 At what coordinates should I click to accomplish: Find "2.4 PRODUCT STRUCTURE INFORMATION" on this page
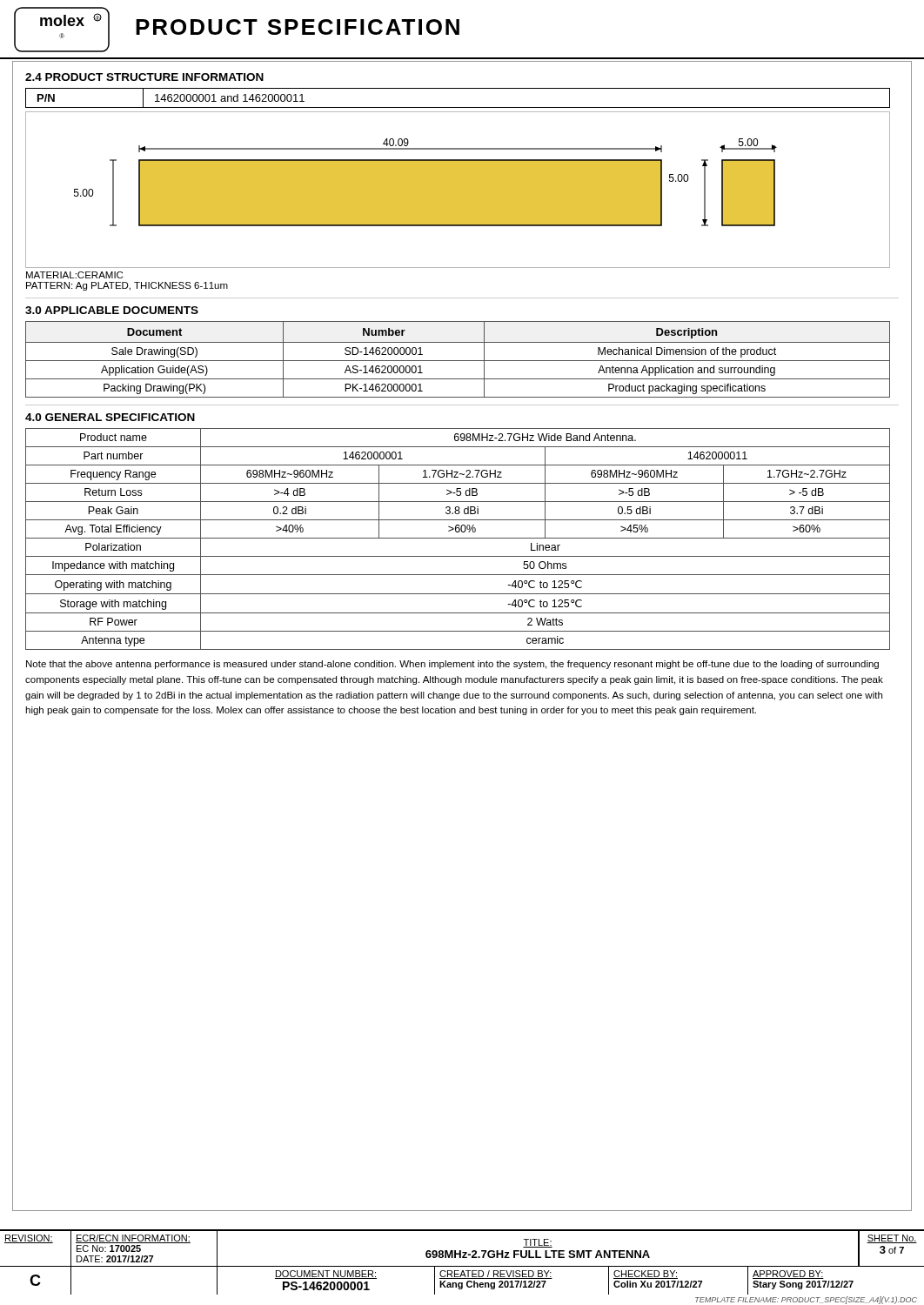145,77
